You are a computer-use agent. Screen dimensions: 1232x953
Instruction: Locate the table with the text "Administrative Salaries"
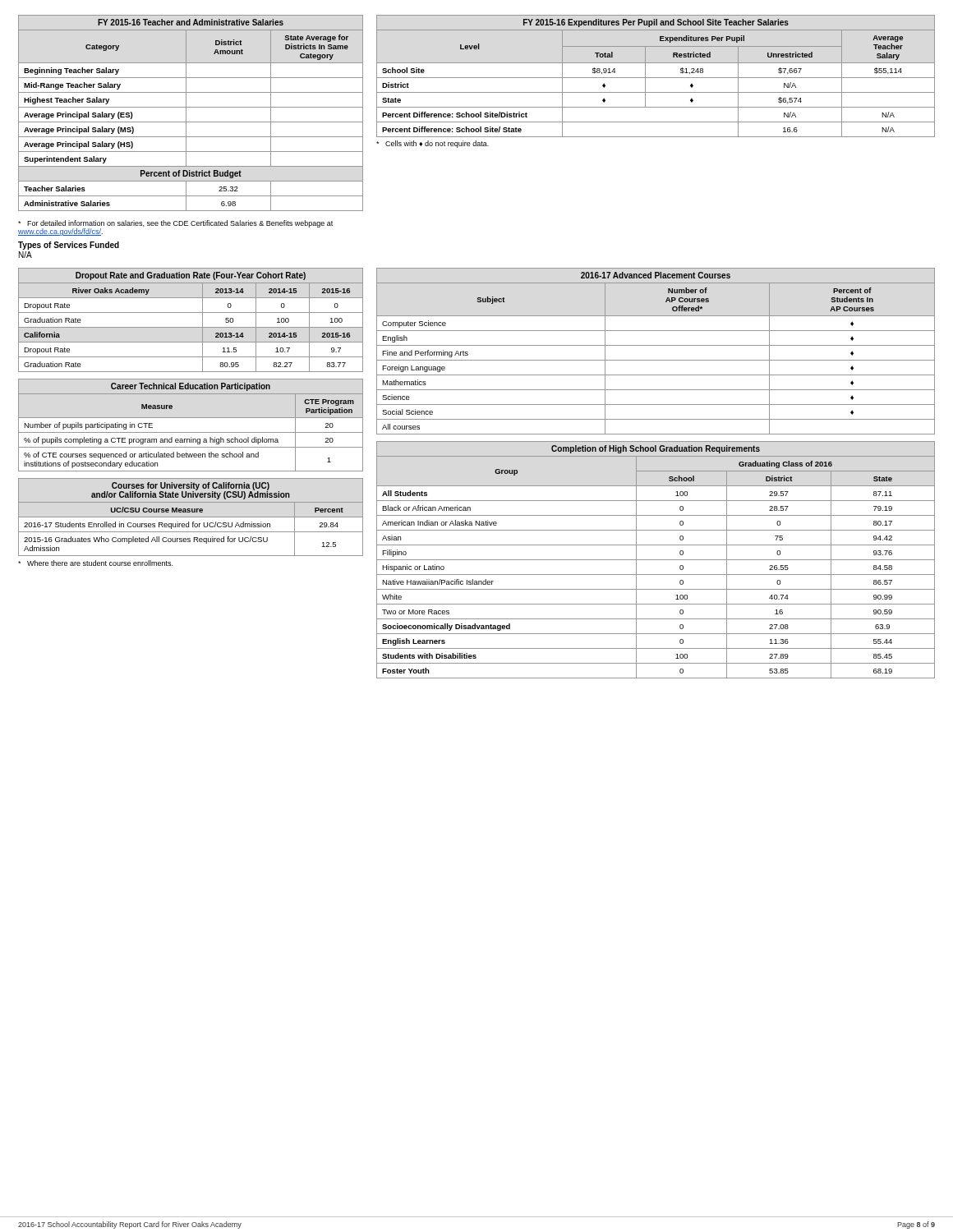pyautogui.click(x=191, y=113)
